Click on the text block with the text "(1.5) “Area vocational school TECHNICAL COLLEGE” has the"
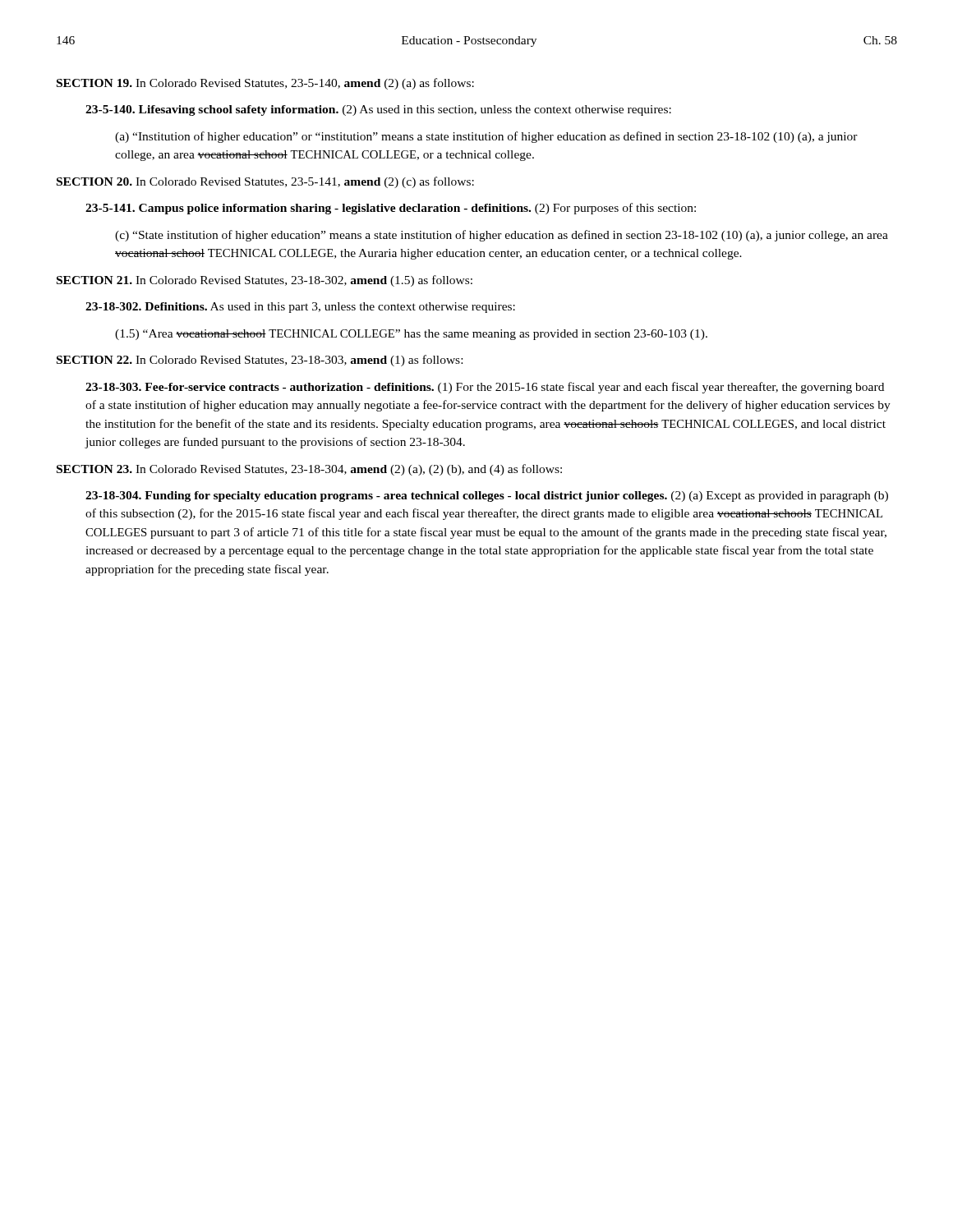 point(412,333)
